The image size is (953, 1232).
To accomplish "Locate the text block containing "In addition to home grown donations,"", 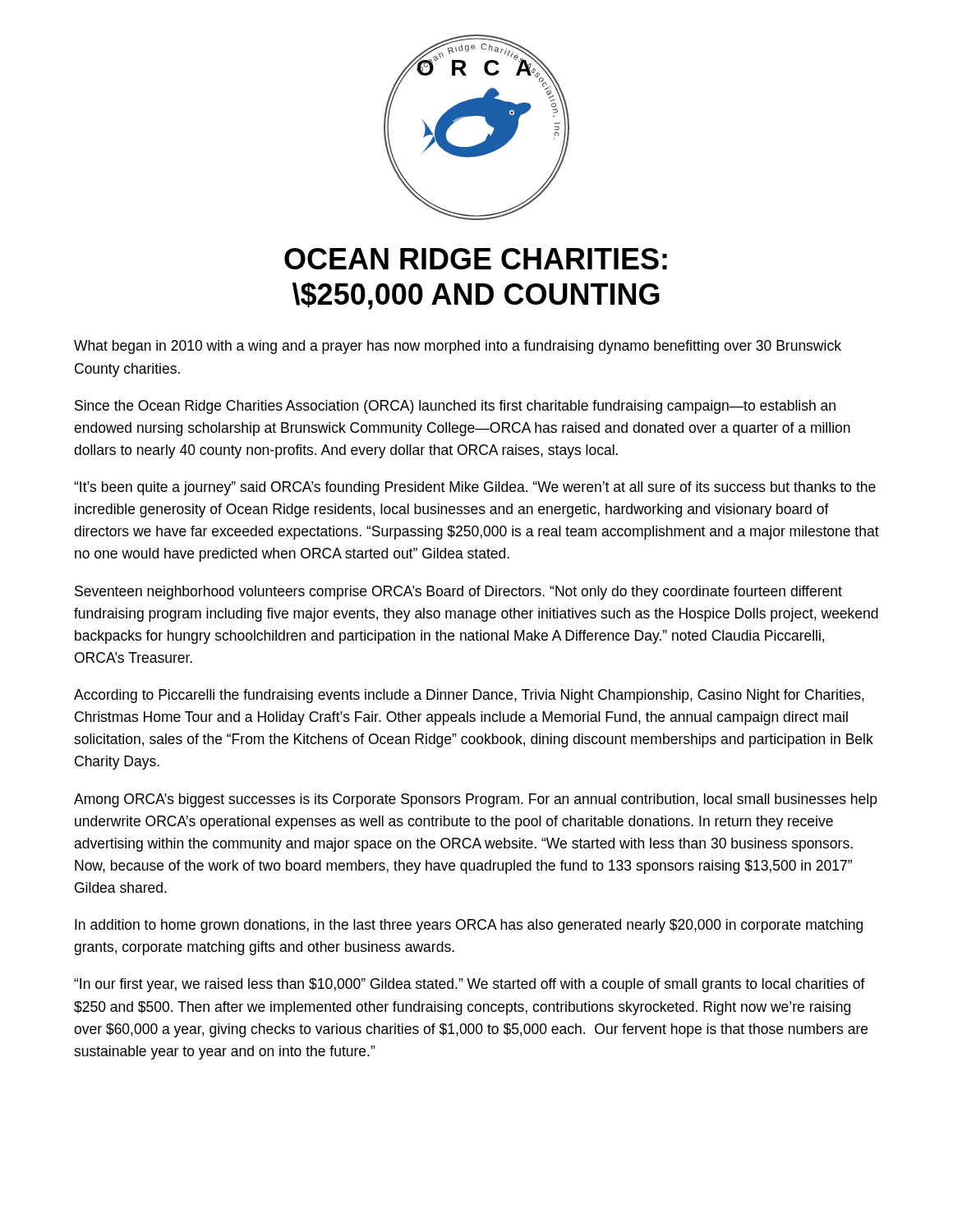I will pyautogui.click(x=469, y=936).
